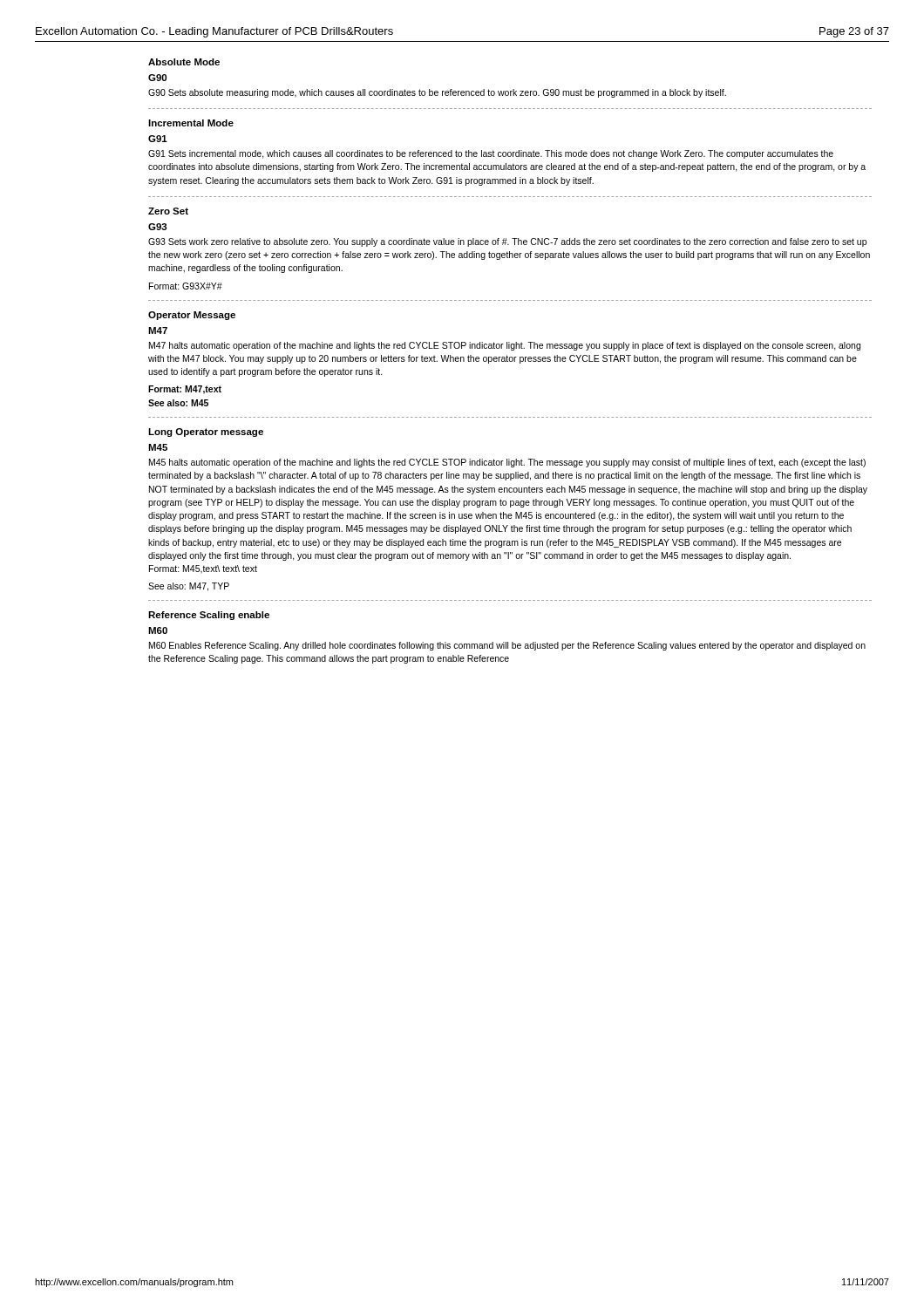Select the section header that says "Zero Set"

(168, 211)
